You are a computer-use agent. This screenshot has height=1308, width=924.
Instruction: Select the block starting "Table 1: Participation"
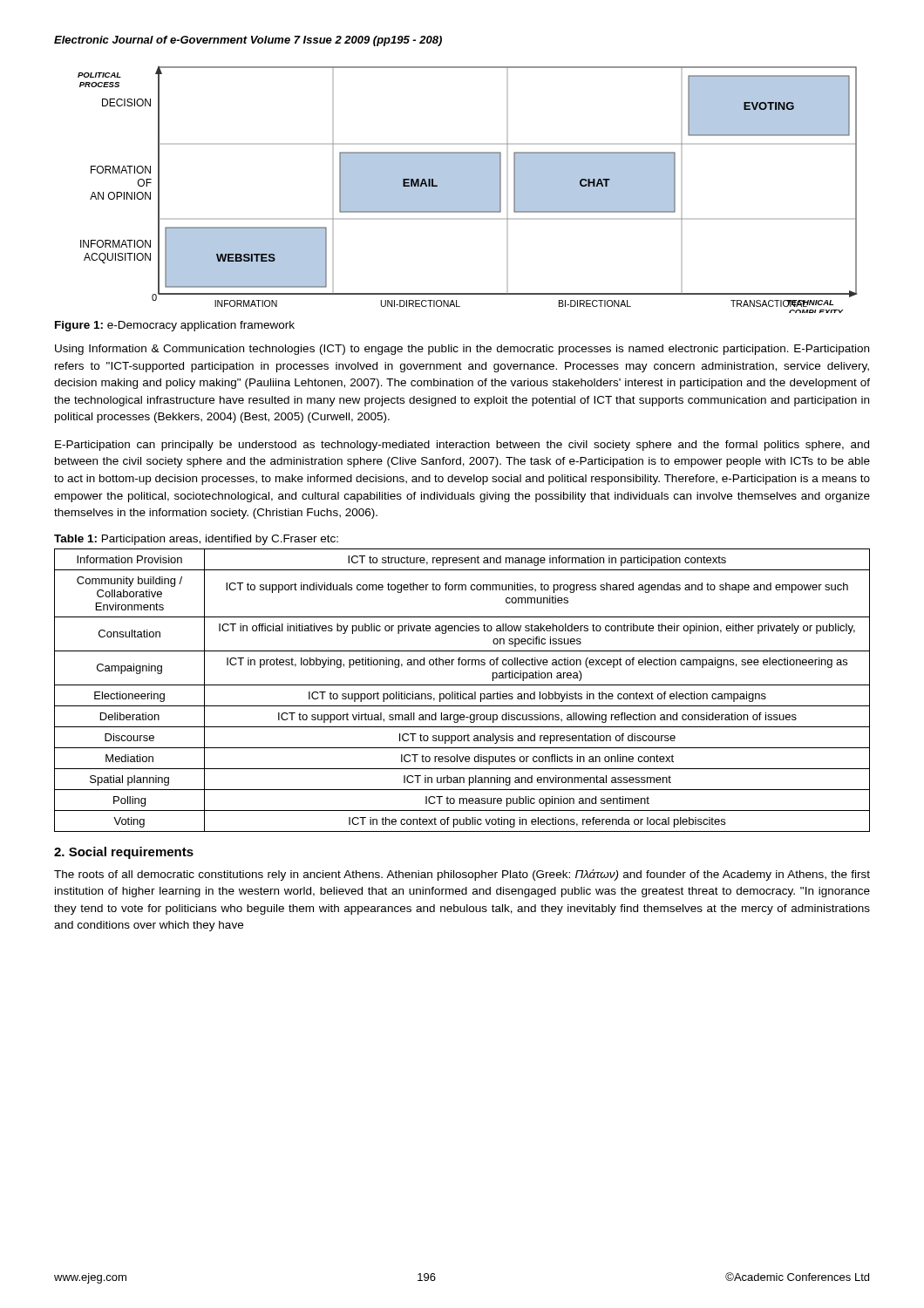pyautogui.click(x=197, y=538)
